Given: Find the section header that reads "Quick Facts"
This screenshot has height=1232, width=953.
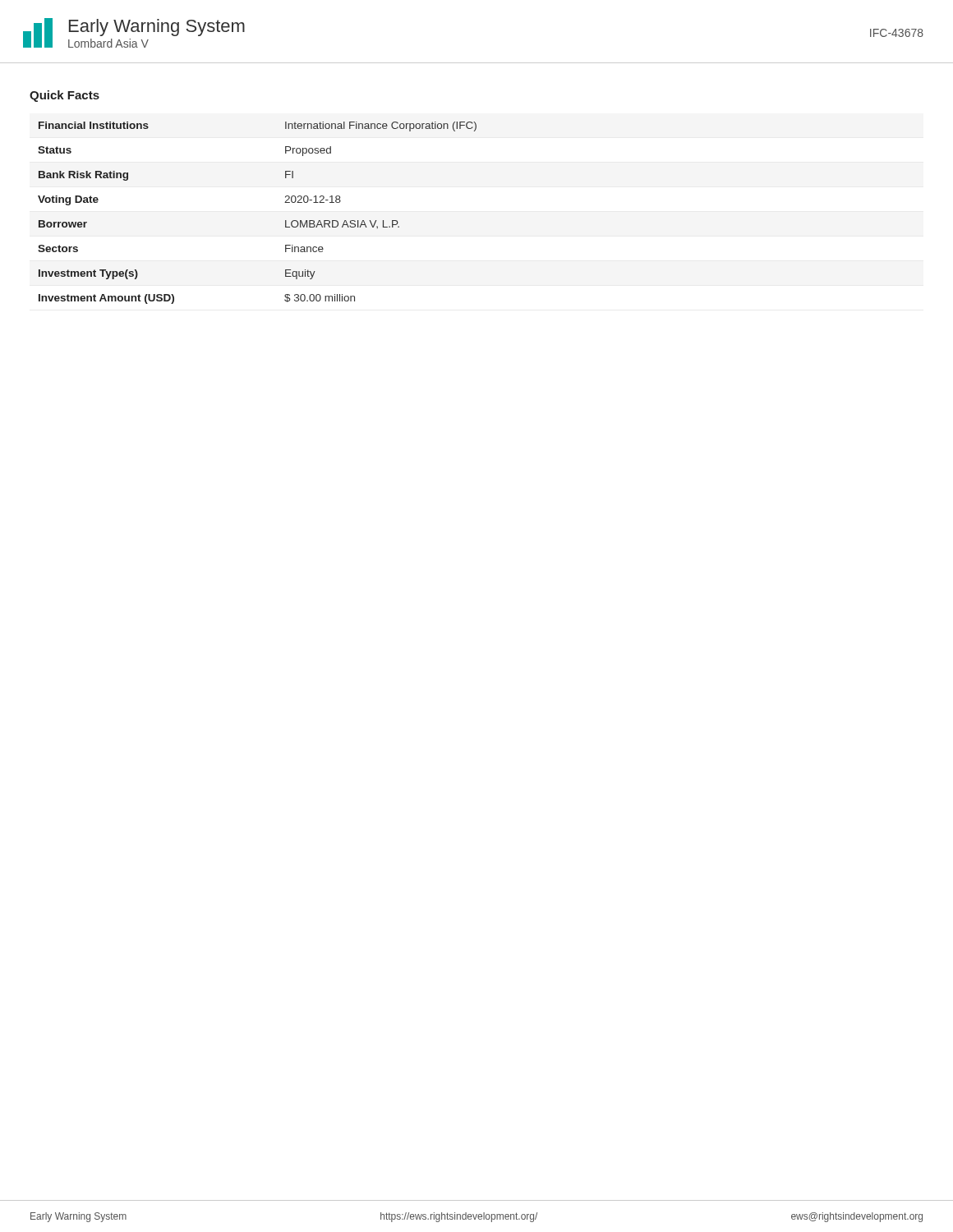Looking at the screenshot, I should [x=65, y=95].
